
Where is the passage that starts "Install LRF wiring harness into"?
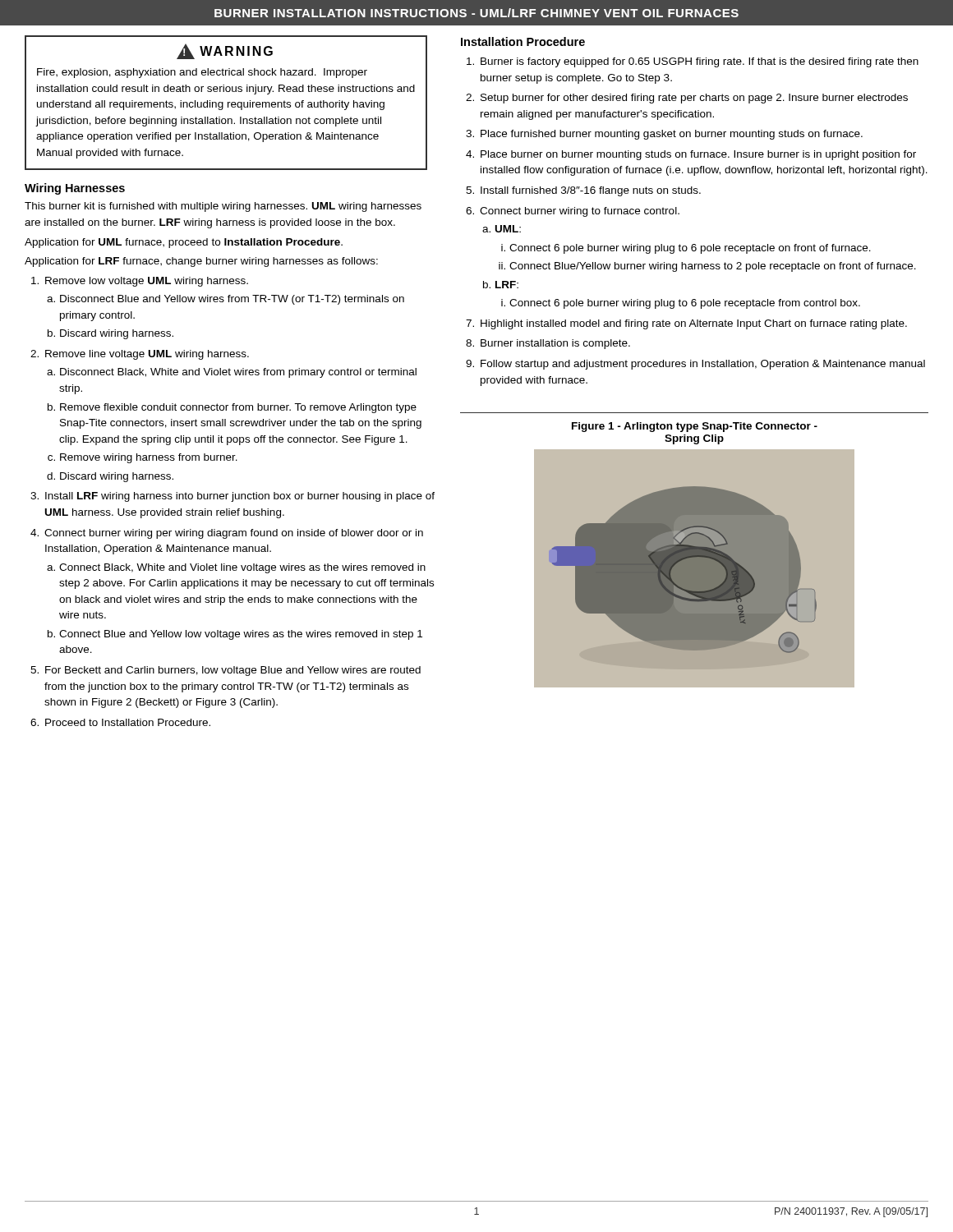(240, 504)
